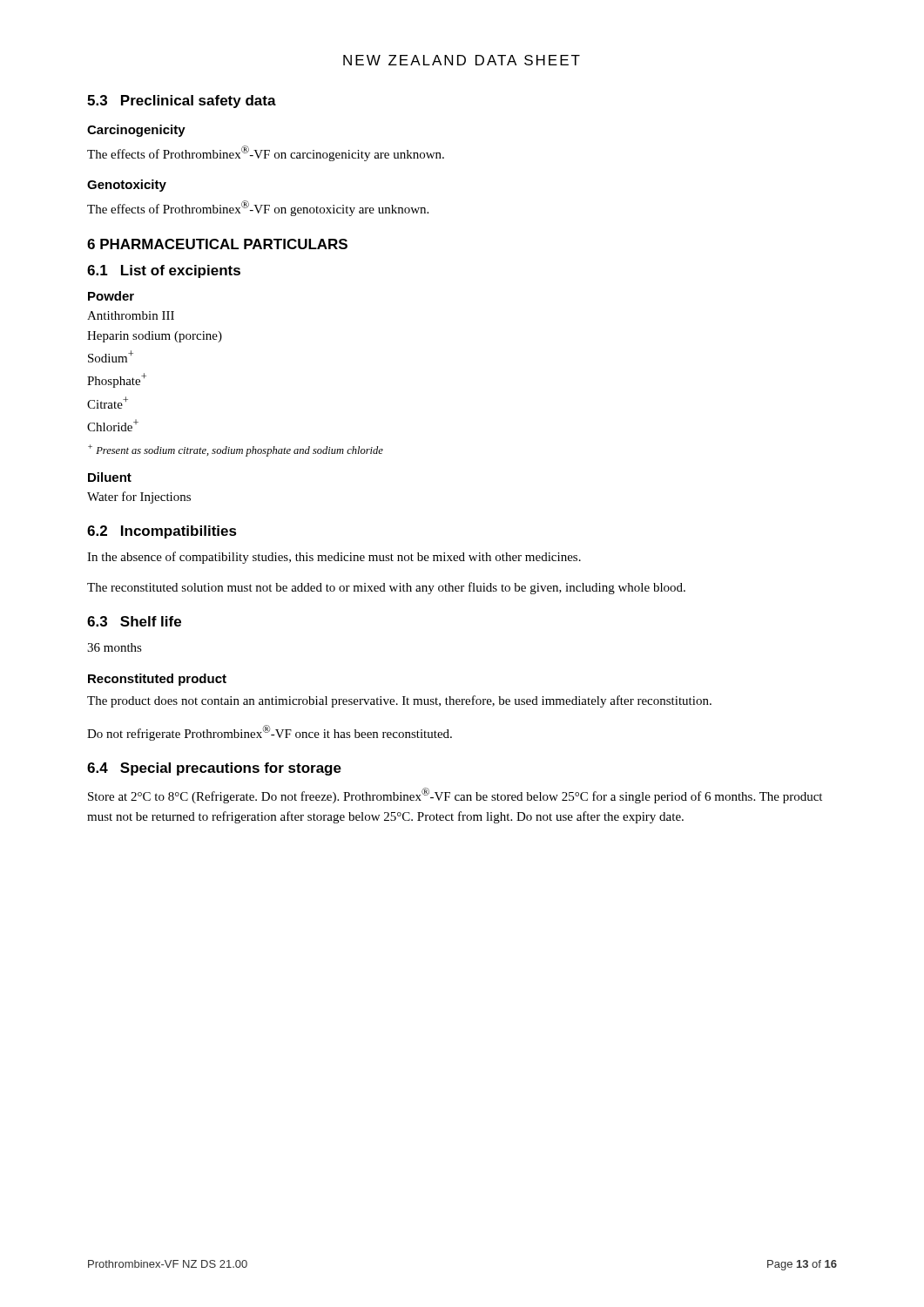This screenshot has width=924, height=1307.
Task: Navigate to the block starting "36 months"
Action: pos(115,648)
